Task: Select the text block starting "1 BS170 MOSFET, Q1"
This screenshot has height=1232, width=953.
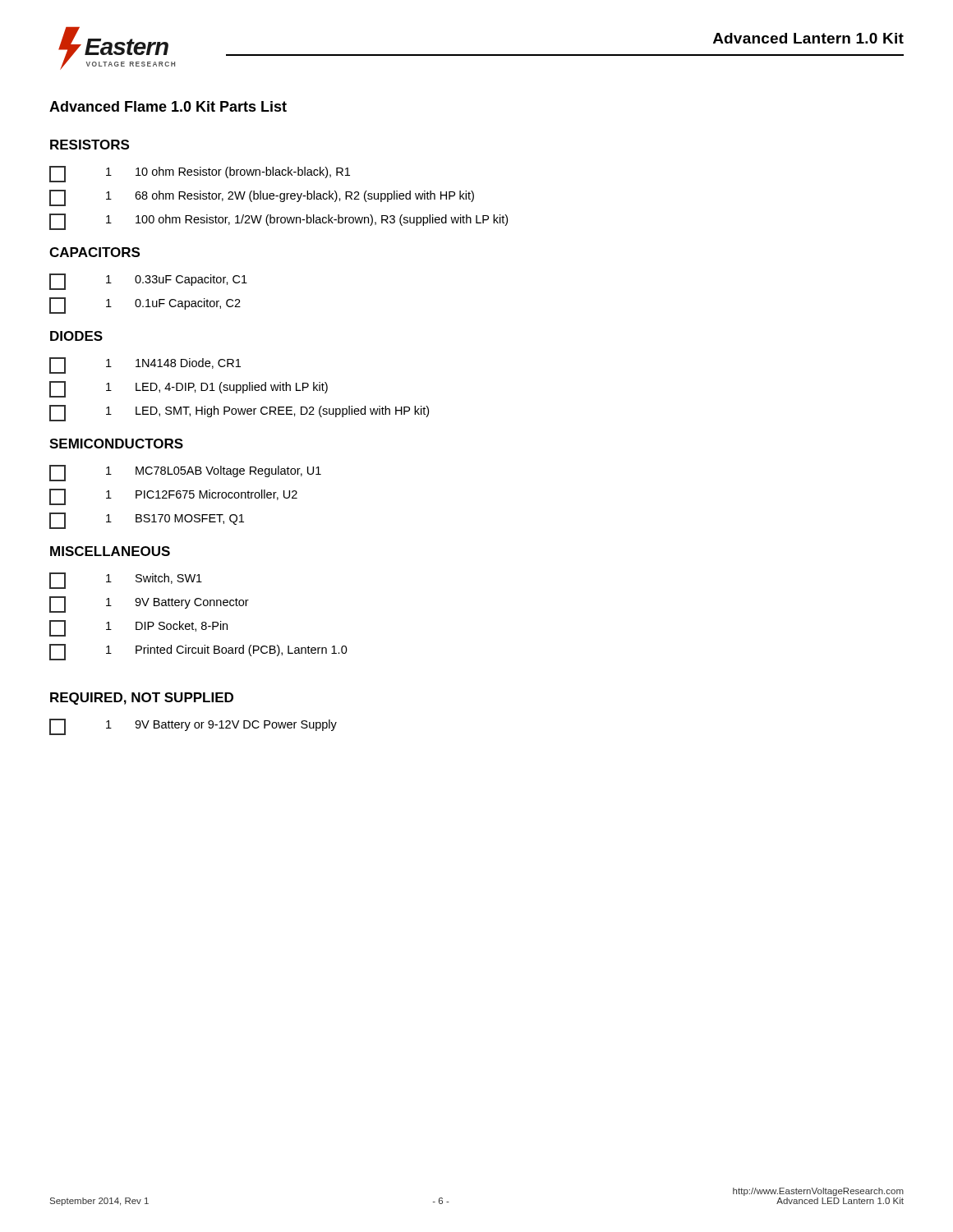Action: (147, 521)
